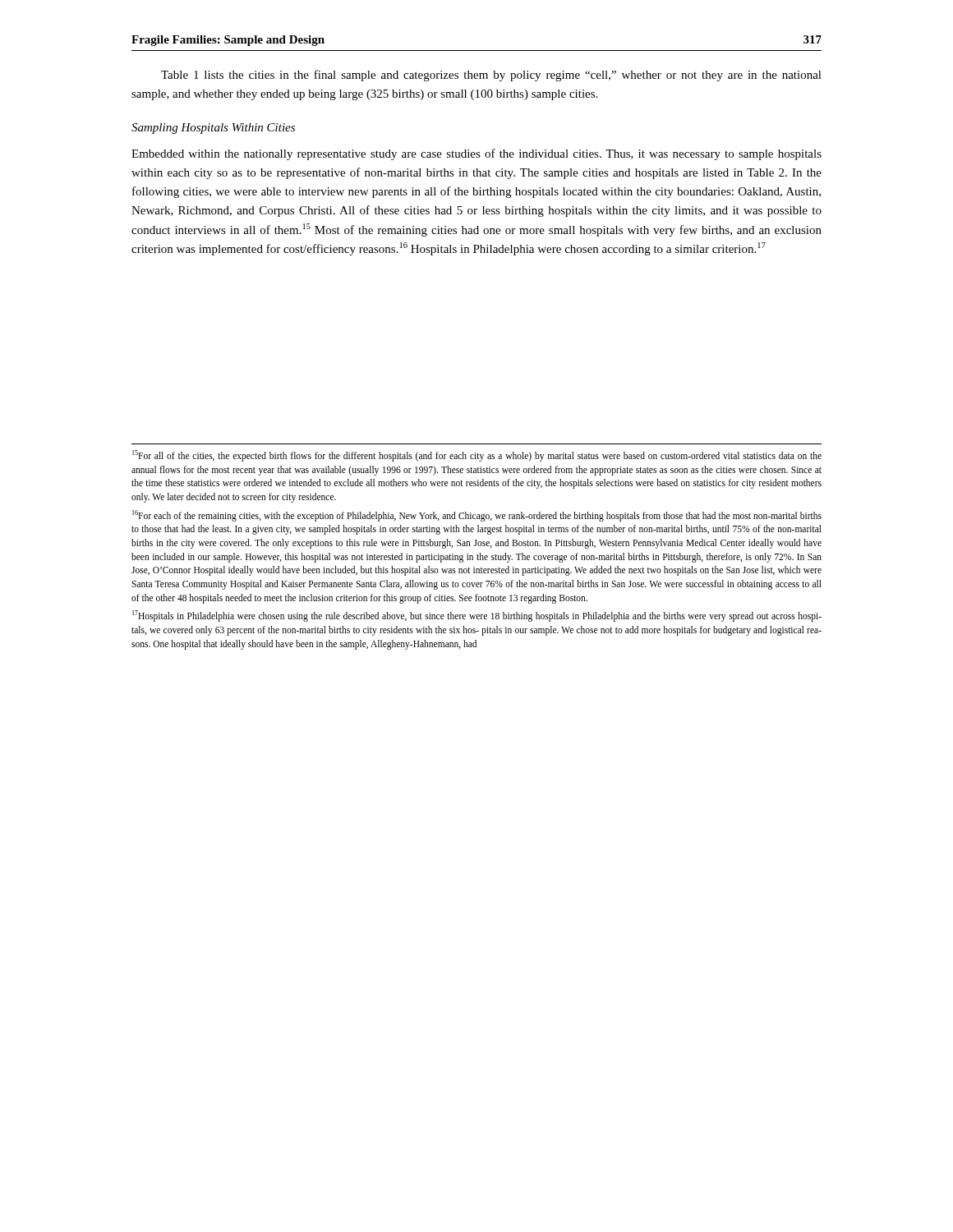
Task: Select the text block that reads "Embedded within the"
Action: (476, 201)
